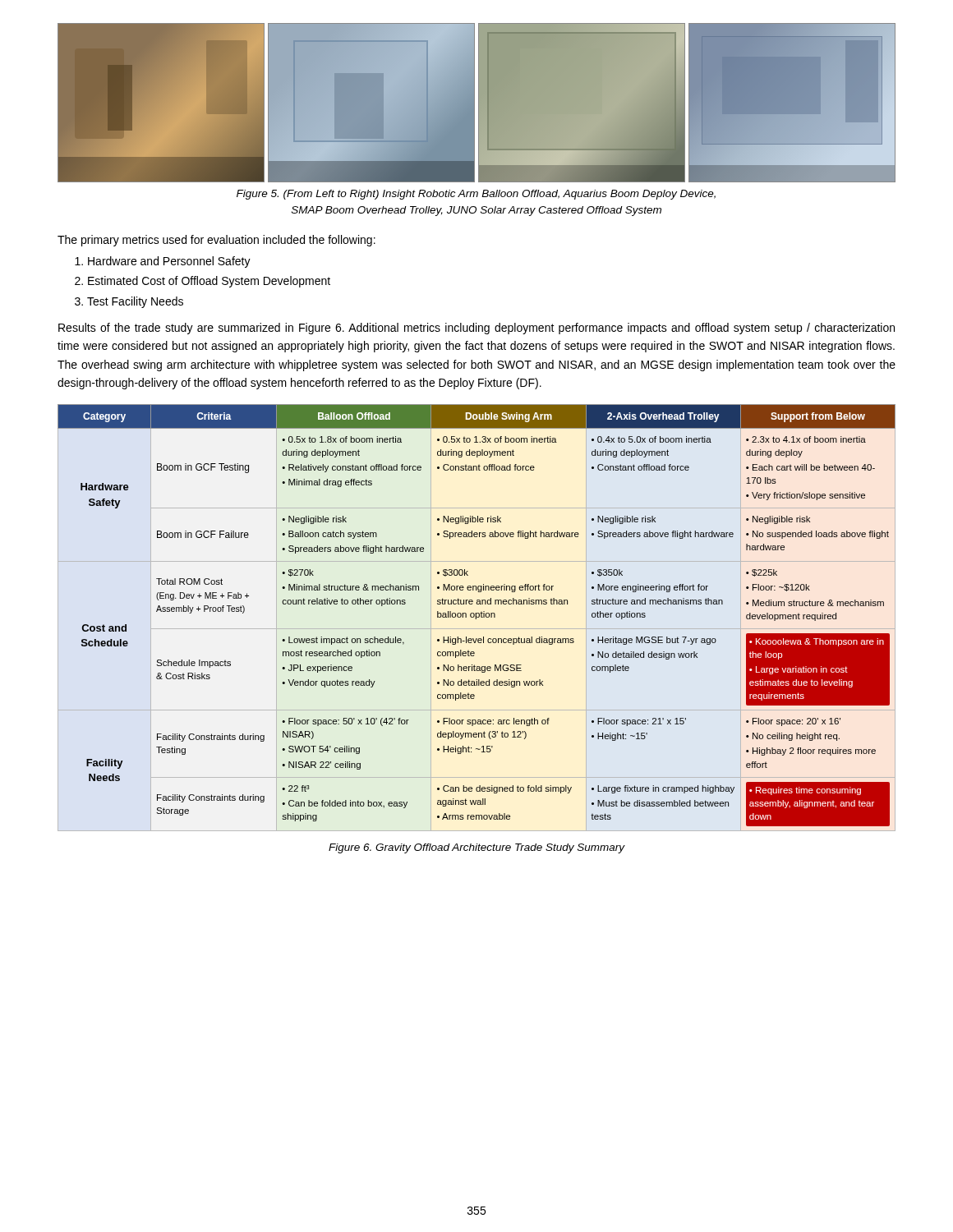
Task: Point to the caption beginning "Figure 5. (From Left to Right)"
Action: (476, 202)
